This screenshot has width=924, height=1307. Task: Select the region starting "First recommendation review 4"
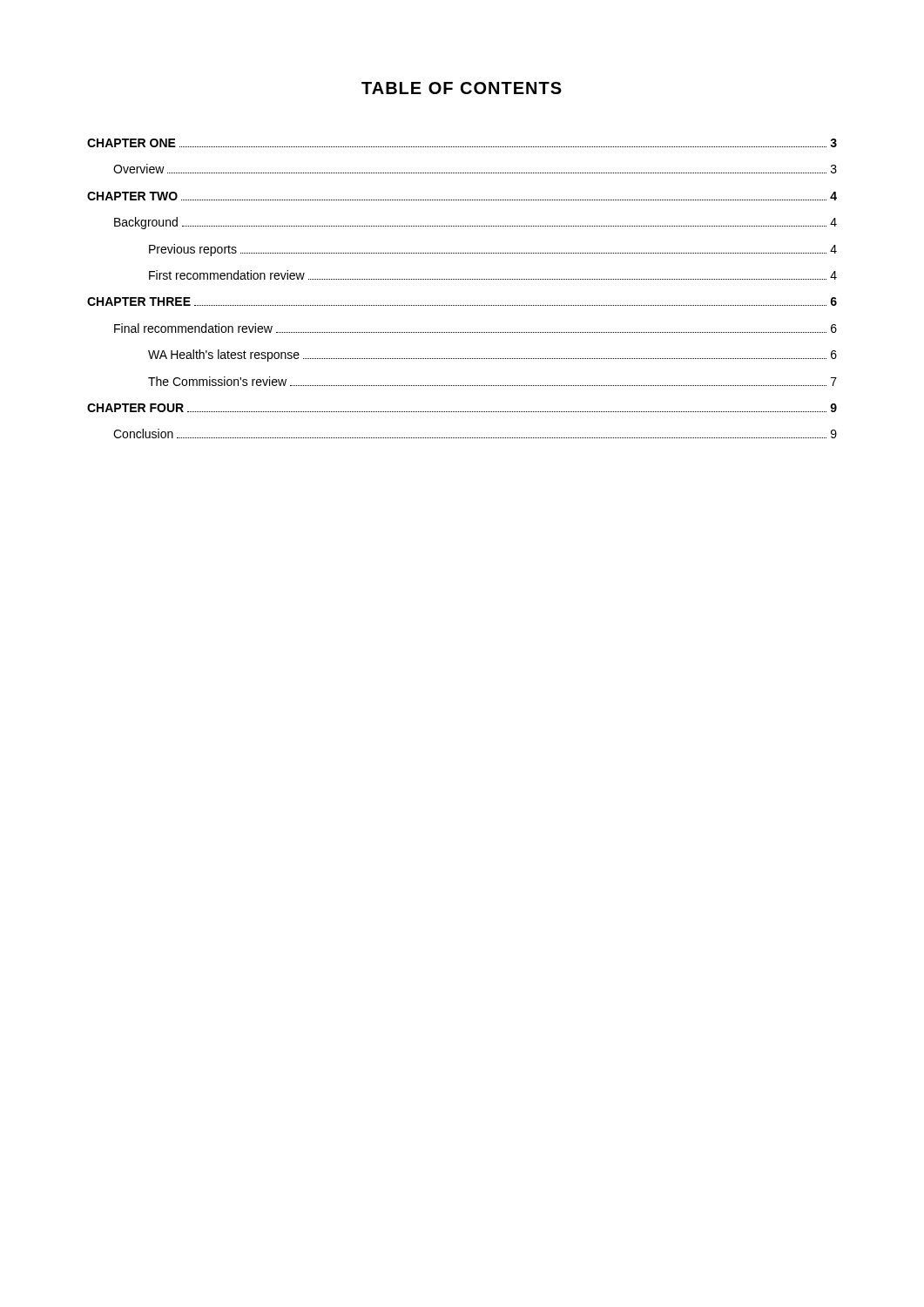462,275
